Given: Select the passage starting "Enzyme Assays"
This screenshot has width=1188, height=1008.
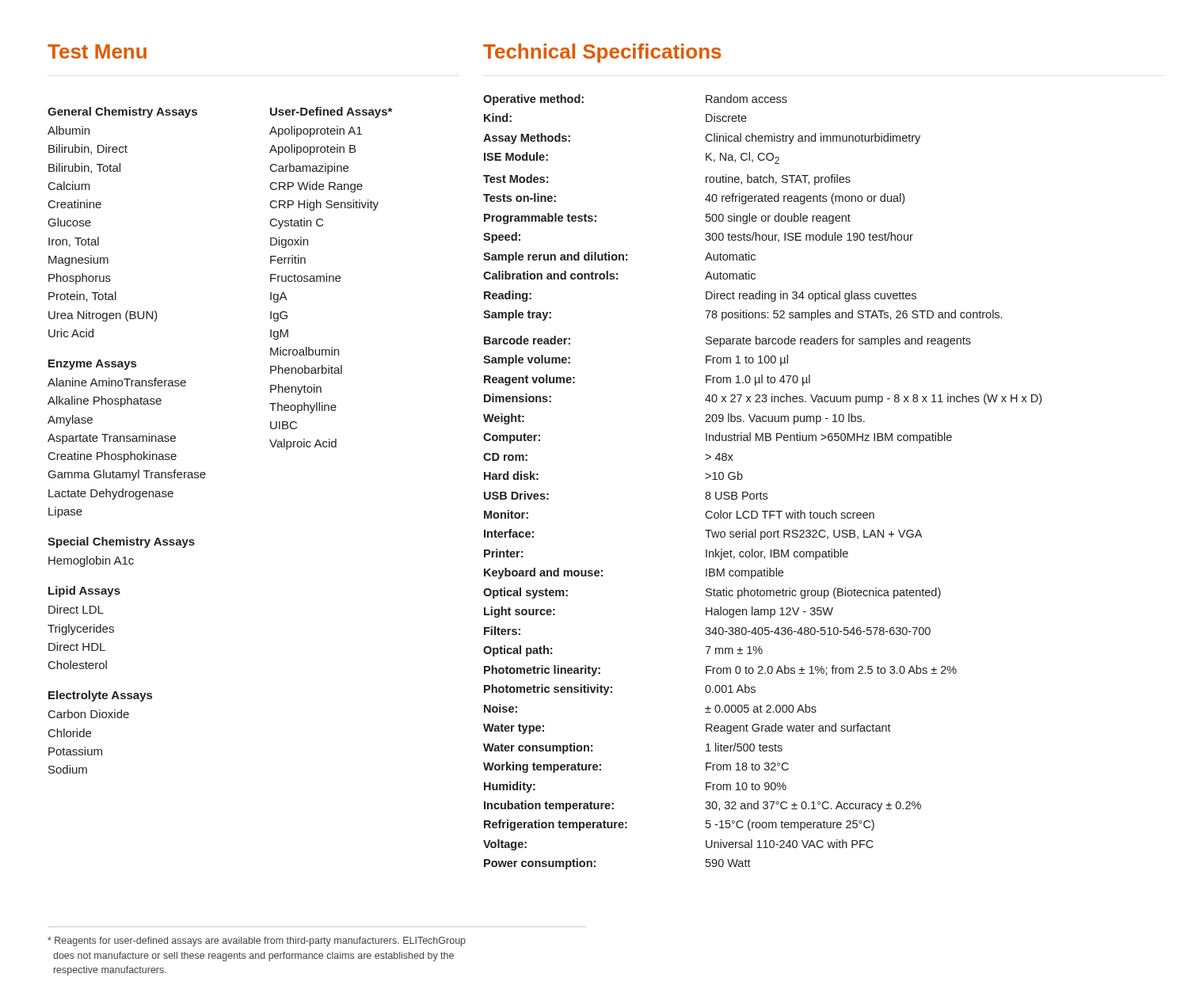Looking at the screenshot, I should click(92, 363).
